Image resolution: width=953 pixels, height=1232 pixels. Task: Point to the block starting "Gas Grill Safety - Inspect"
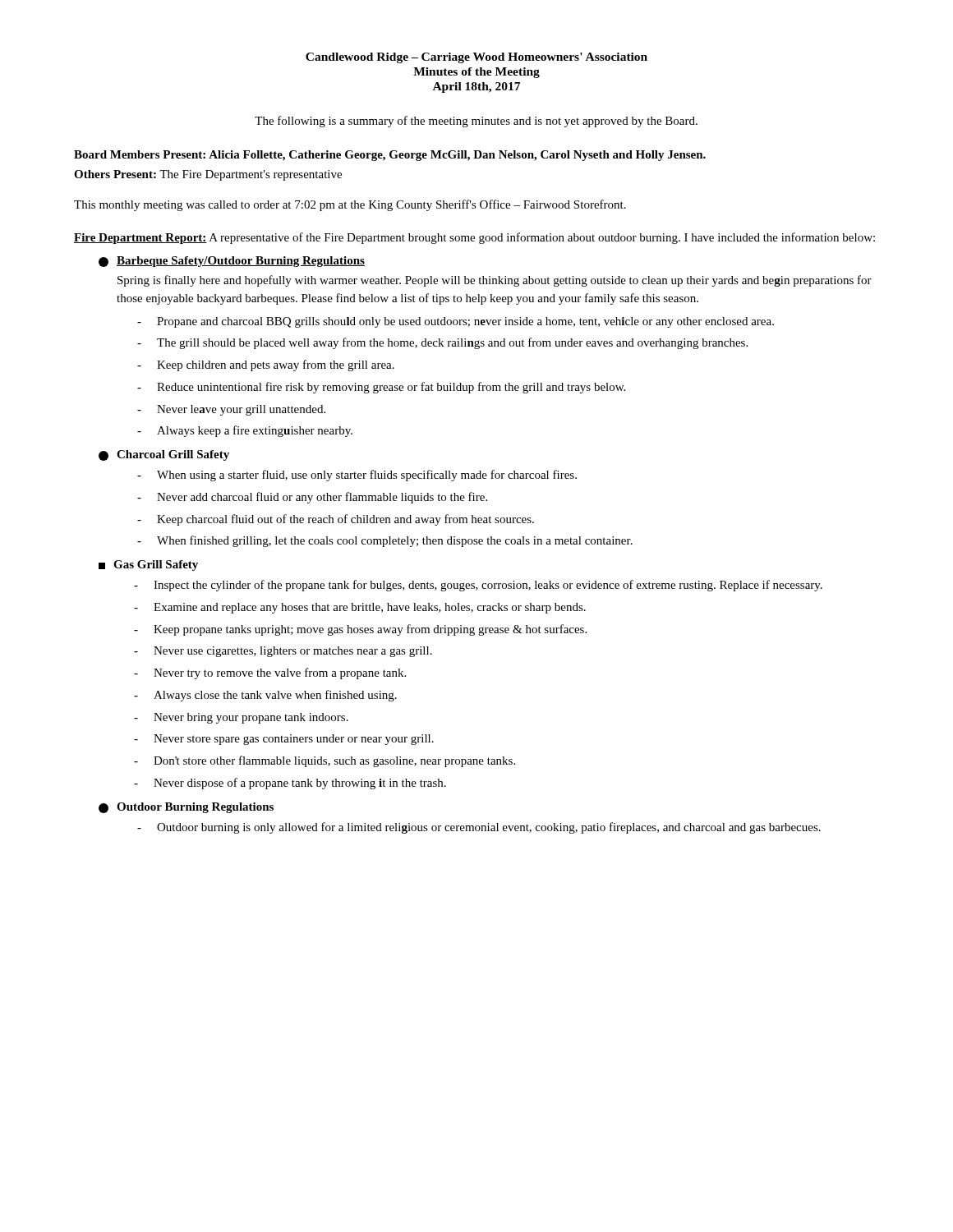[148, 565]
